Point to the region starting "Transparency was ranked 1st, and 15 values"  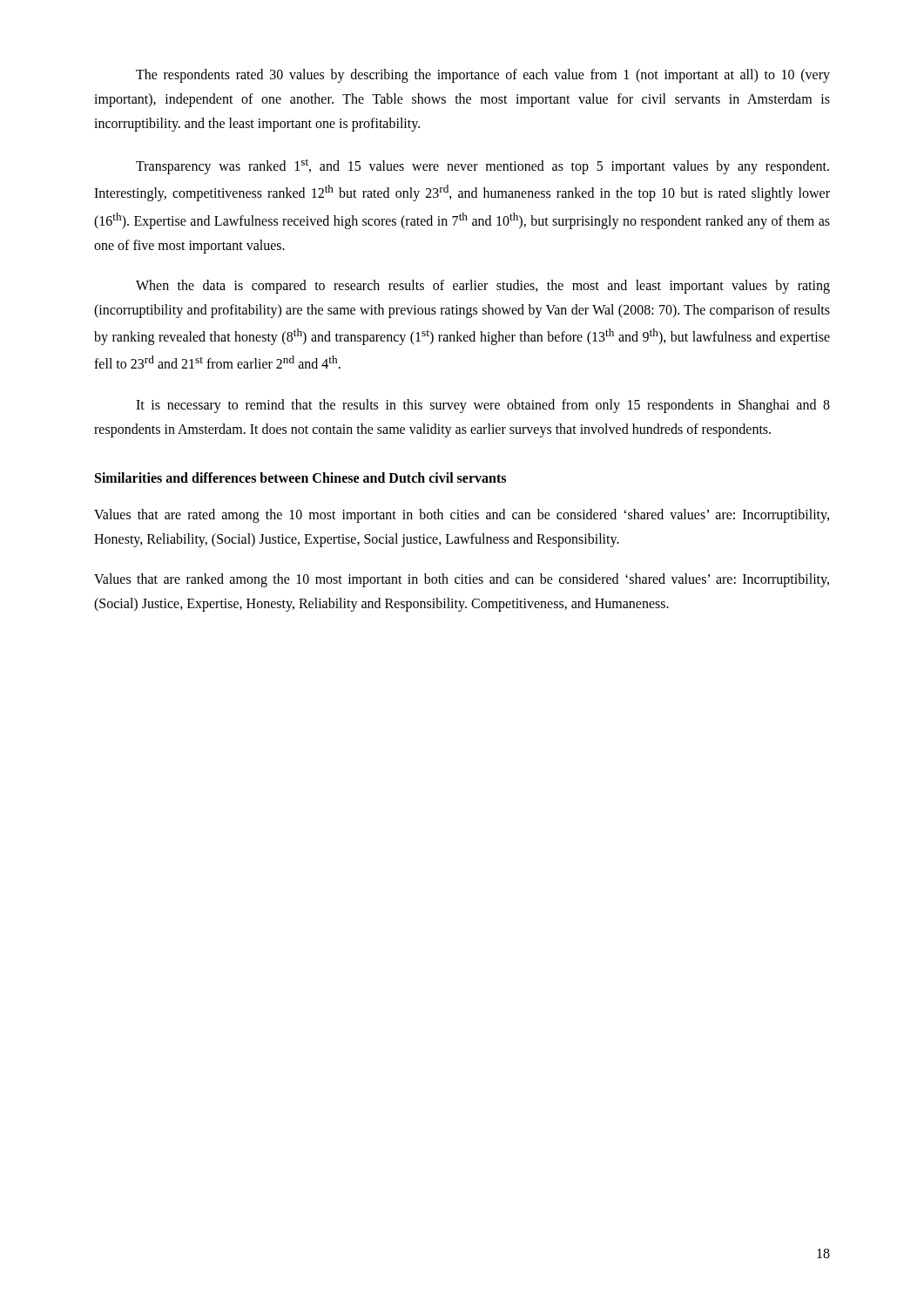(x=462, y=205)
